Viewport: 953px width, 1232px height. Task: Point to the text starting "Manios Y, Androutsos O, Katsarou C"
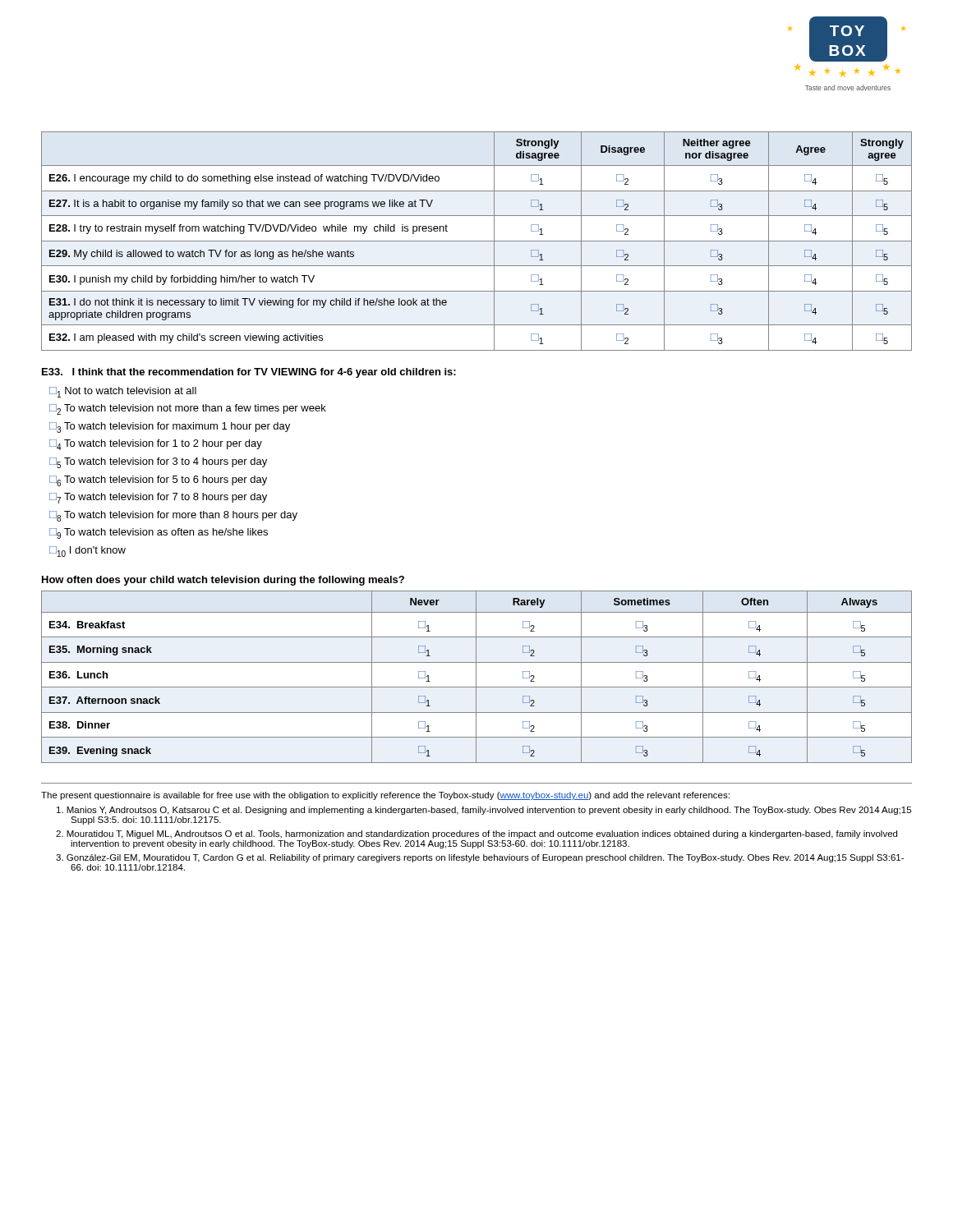coord(484,815)
